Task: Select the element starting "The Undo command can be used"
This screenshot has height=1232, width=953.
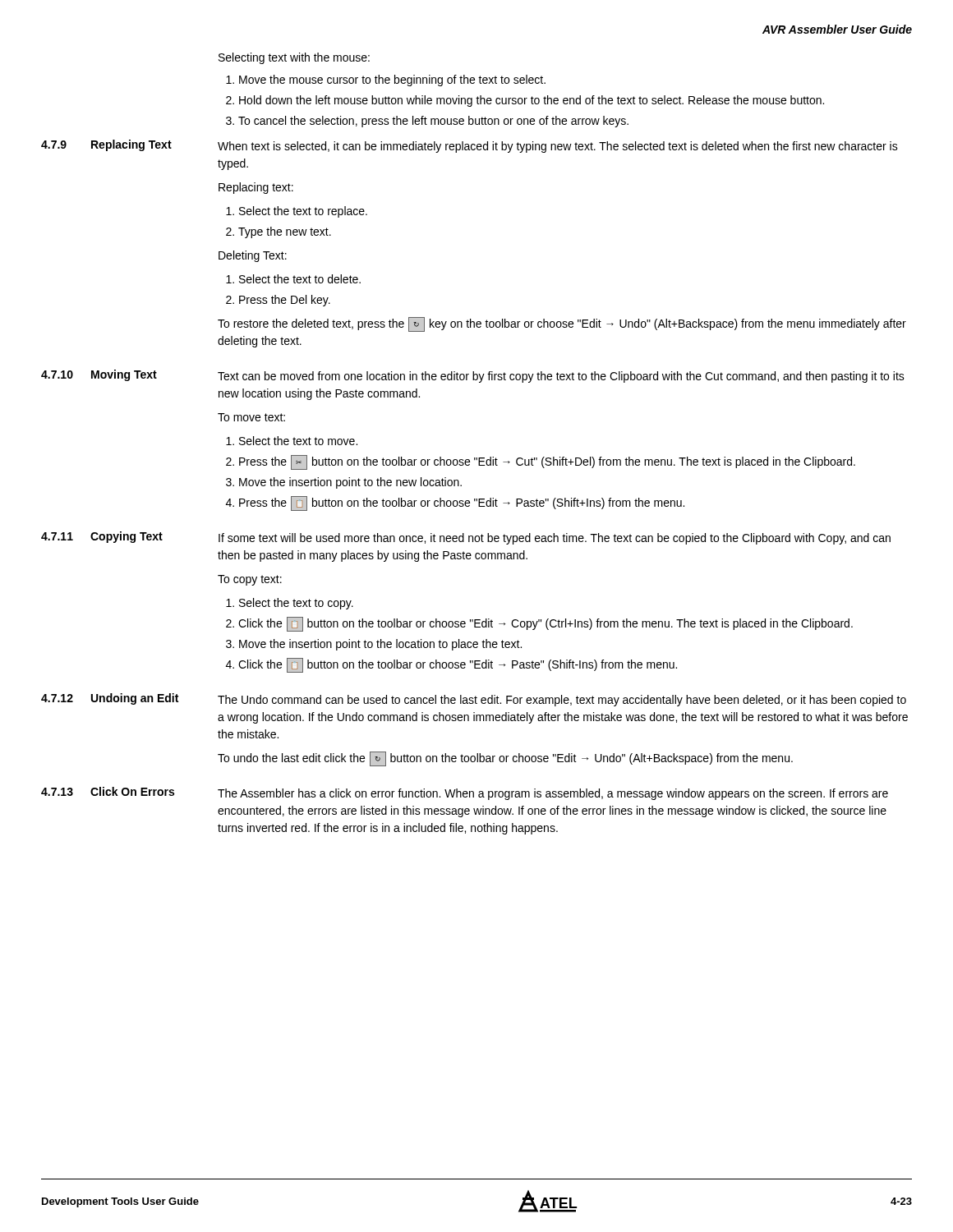Action: pyautogui.click(x=565, y=729)
